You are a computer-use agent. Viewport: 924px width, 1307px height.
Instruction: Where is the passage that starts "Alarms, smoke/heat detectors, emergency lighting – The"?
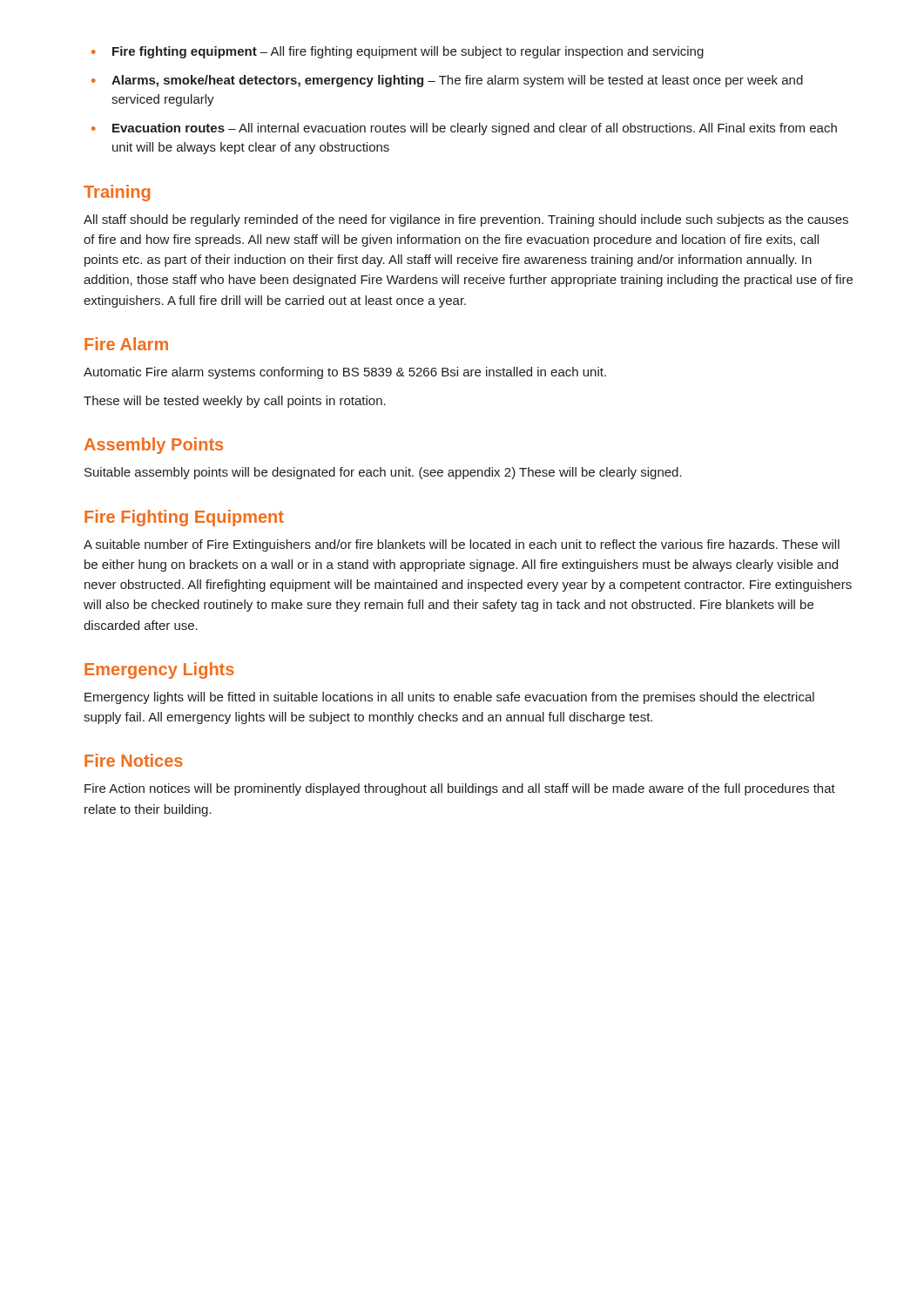pyautogui.click(x=469, y=90)
